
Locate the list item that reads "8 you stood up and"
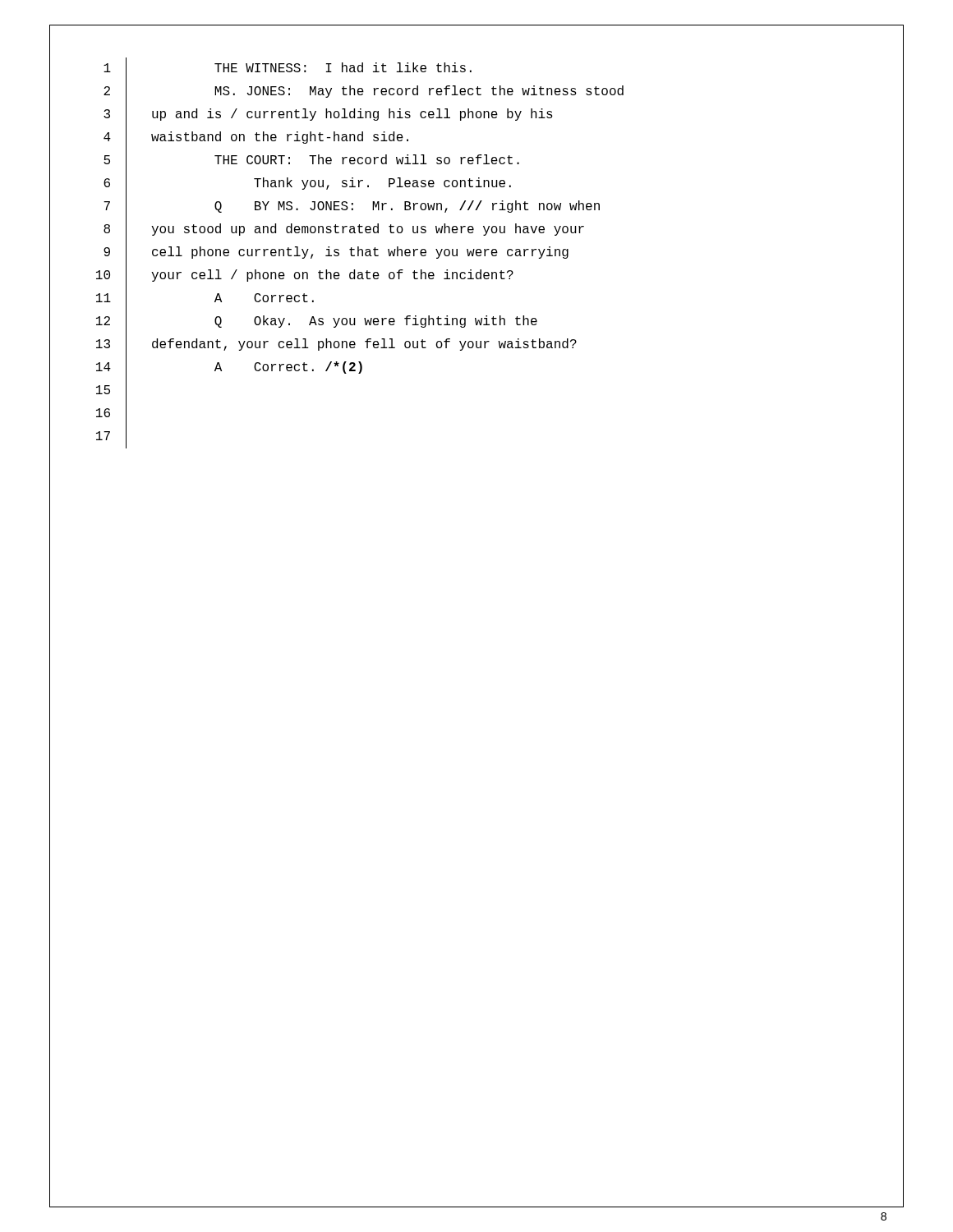[x=468, y=230]
